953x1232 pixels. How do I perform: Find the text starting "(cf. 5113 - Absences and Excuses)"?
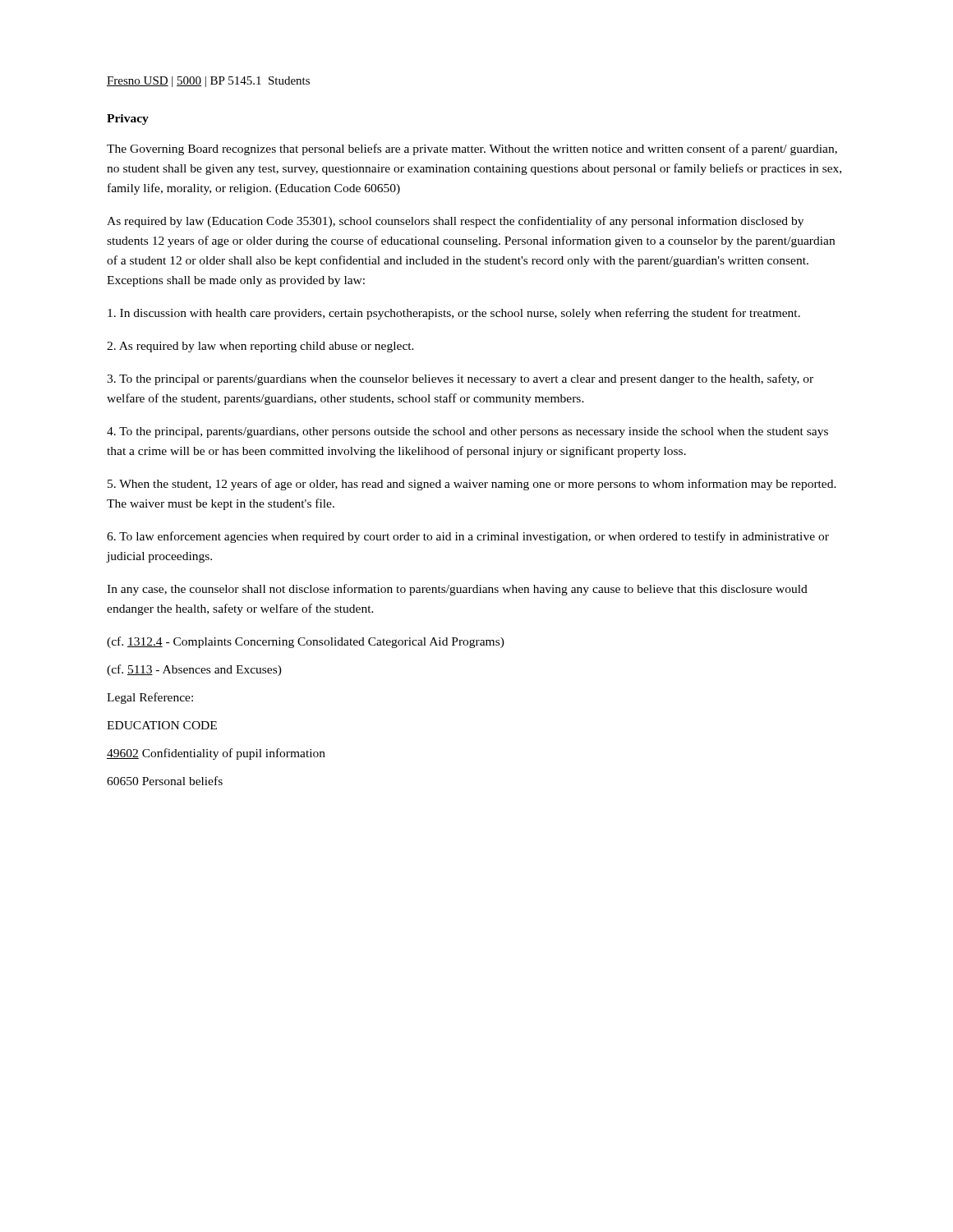point(194,669)
